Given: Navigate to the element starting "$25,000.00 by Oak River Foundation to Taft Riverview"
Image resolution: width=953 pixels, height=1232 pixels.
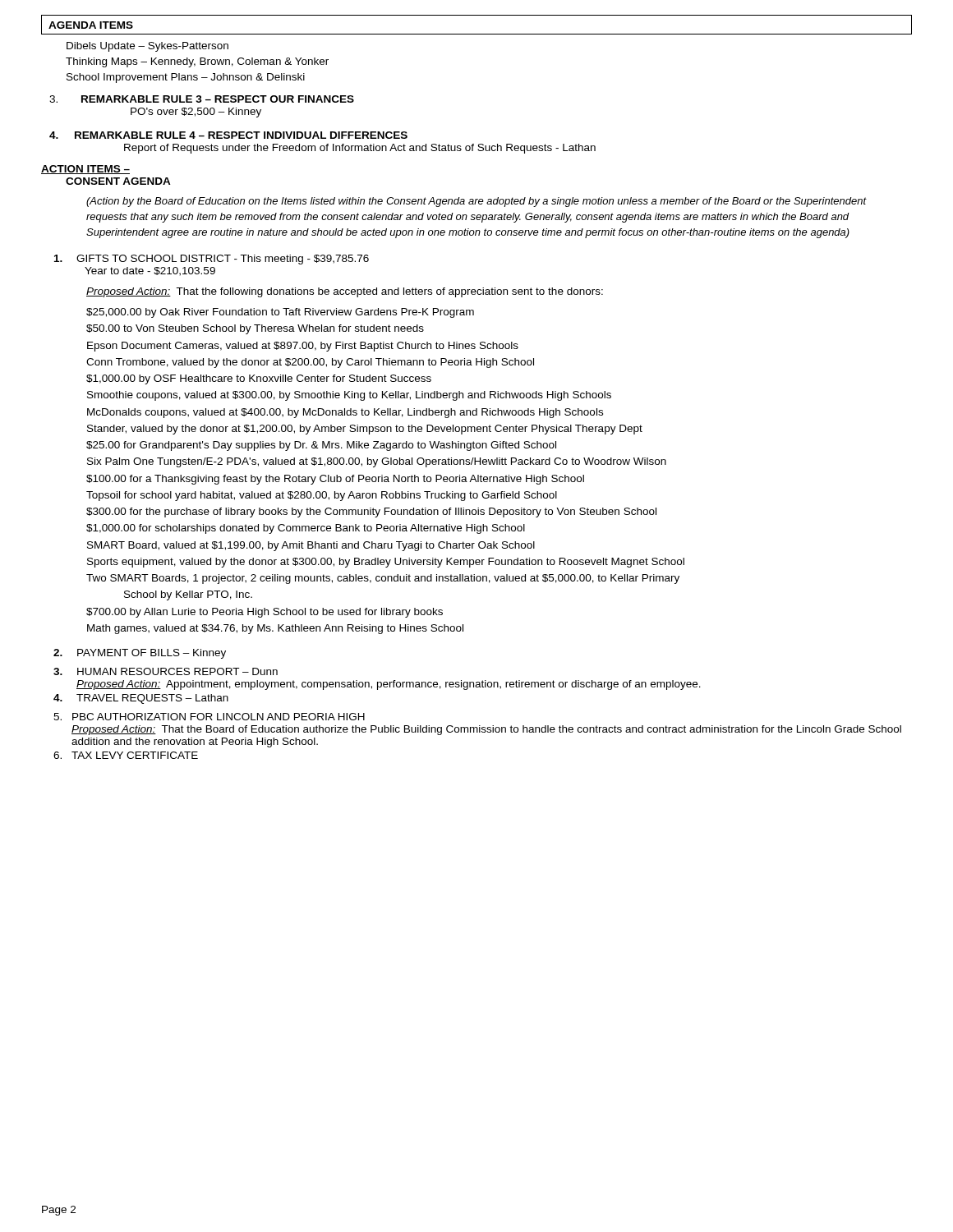Looking at the screenshot, I should coord(386,470).
